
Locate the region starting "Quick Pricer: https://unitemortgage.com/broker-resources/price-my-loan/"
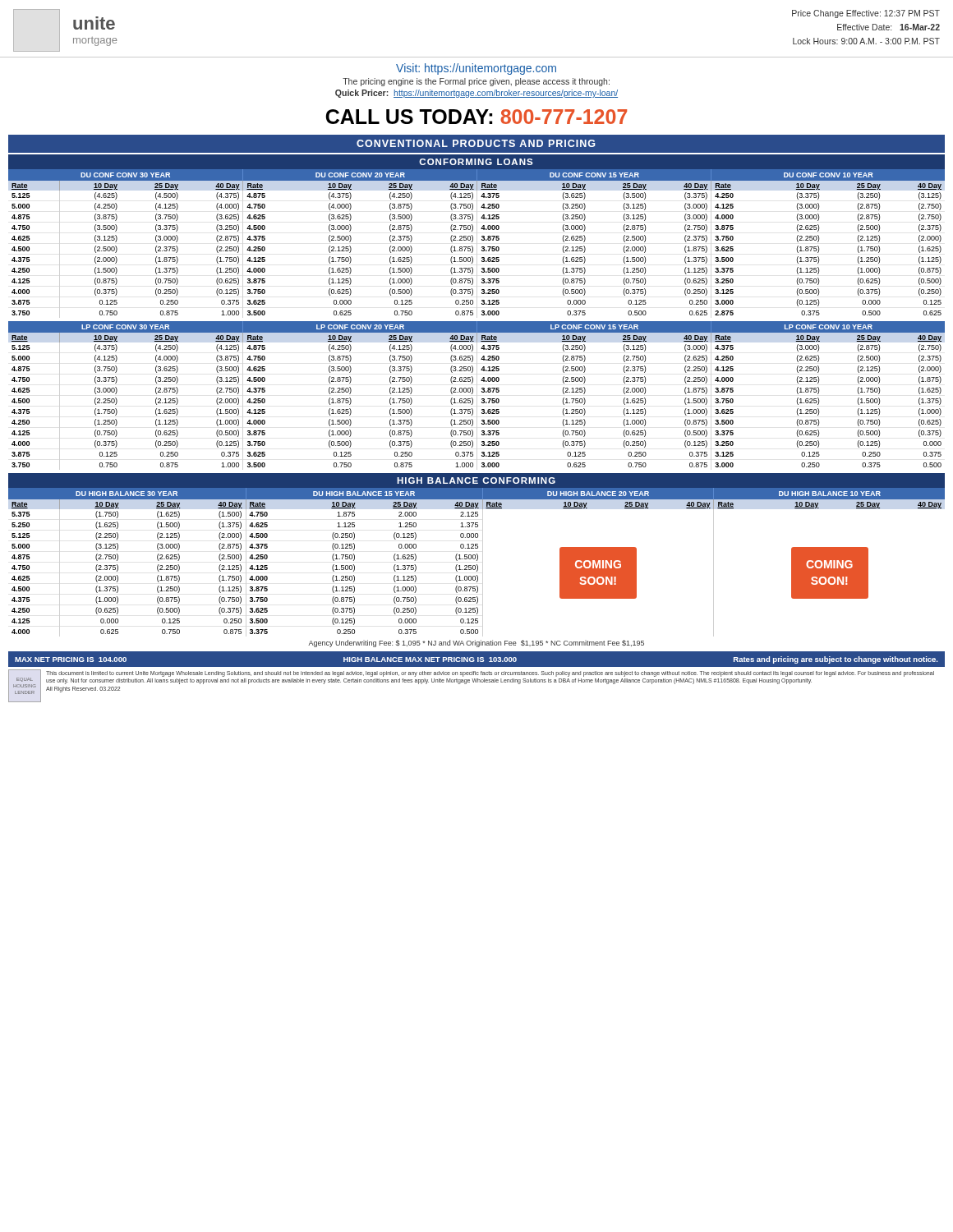click(476, 93)
